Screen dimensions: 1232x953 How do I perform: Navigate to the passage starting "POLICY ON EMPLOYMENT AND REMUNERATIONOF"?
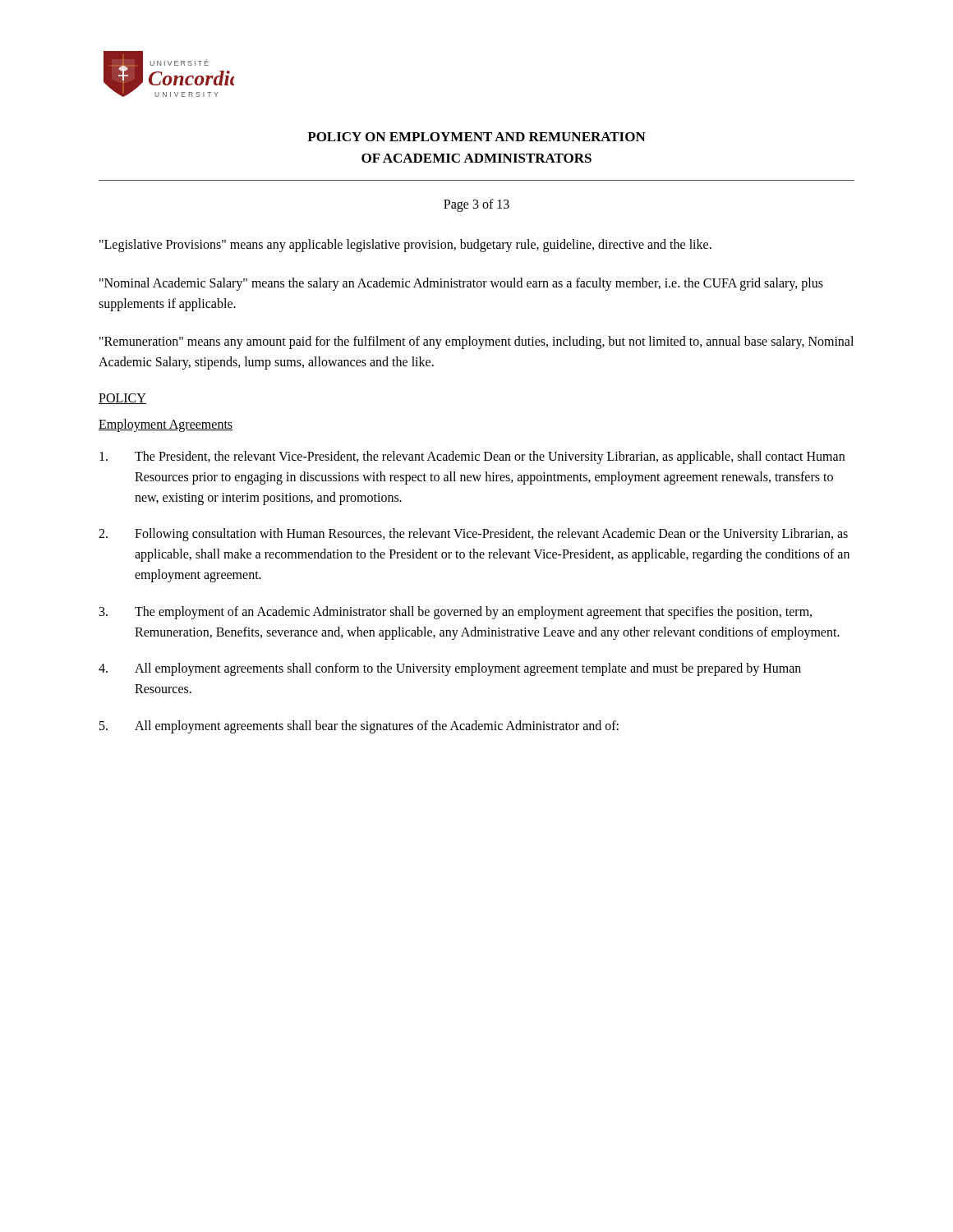(476, 147)
